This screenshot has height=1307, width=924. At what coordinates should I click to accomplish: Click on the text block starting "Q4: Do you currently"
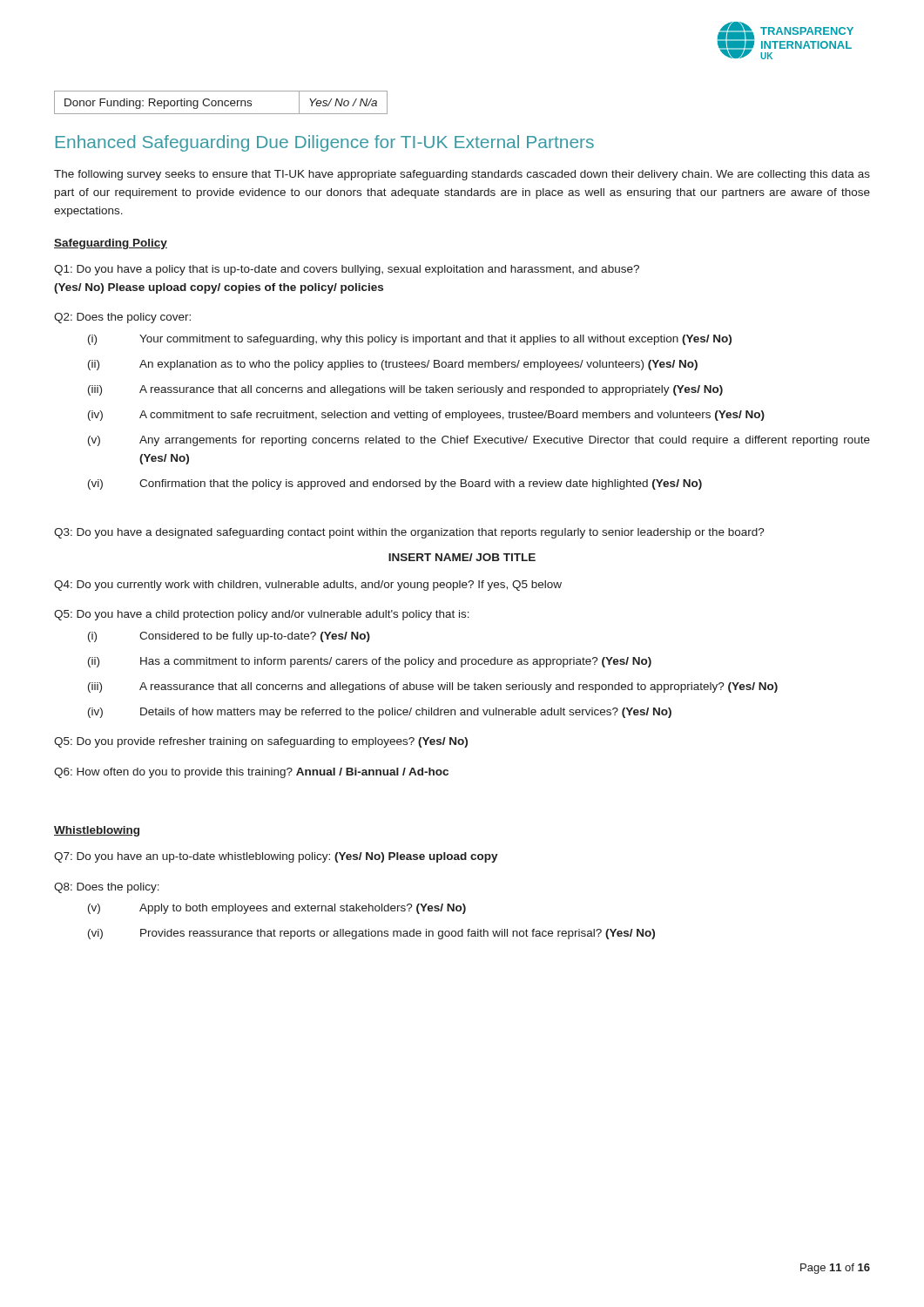(x=462, y=585)
